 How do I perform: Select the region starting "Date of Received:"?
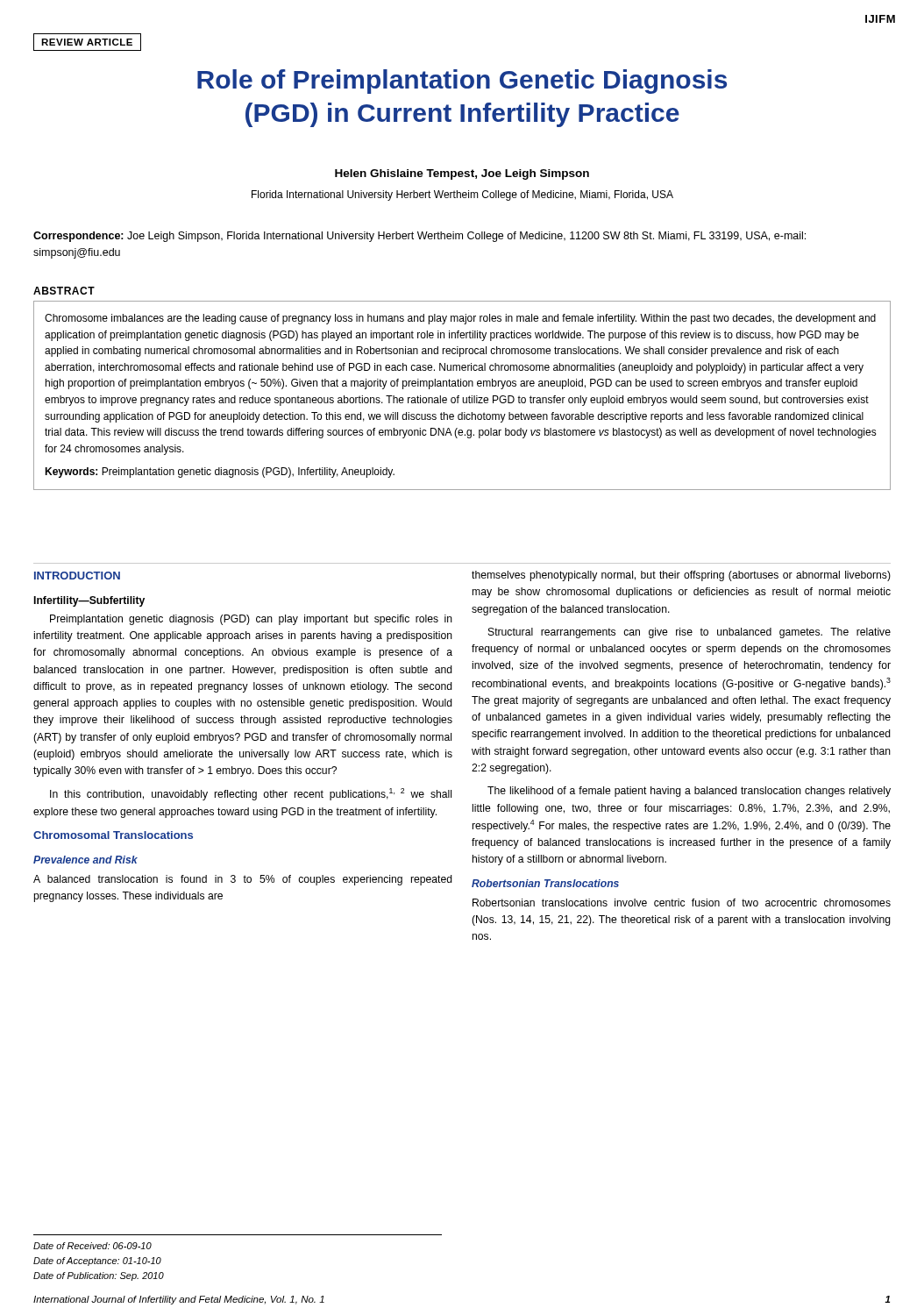pos(92,1246)
